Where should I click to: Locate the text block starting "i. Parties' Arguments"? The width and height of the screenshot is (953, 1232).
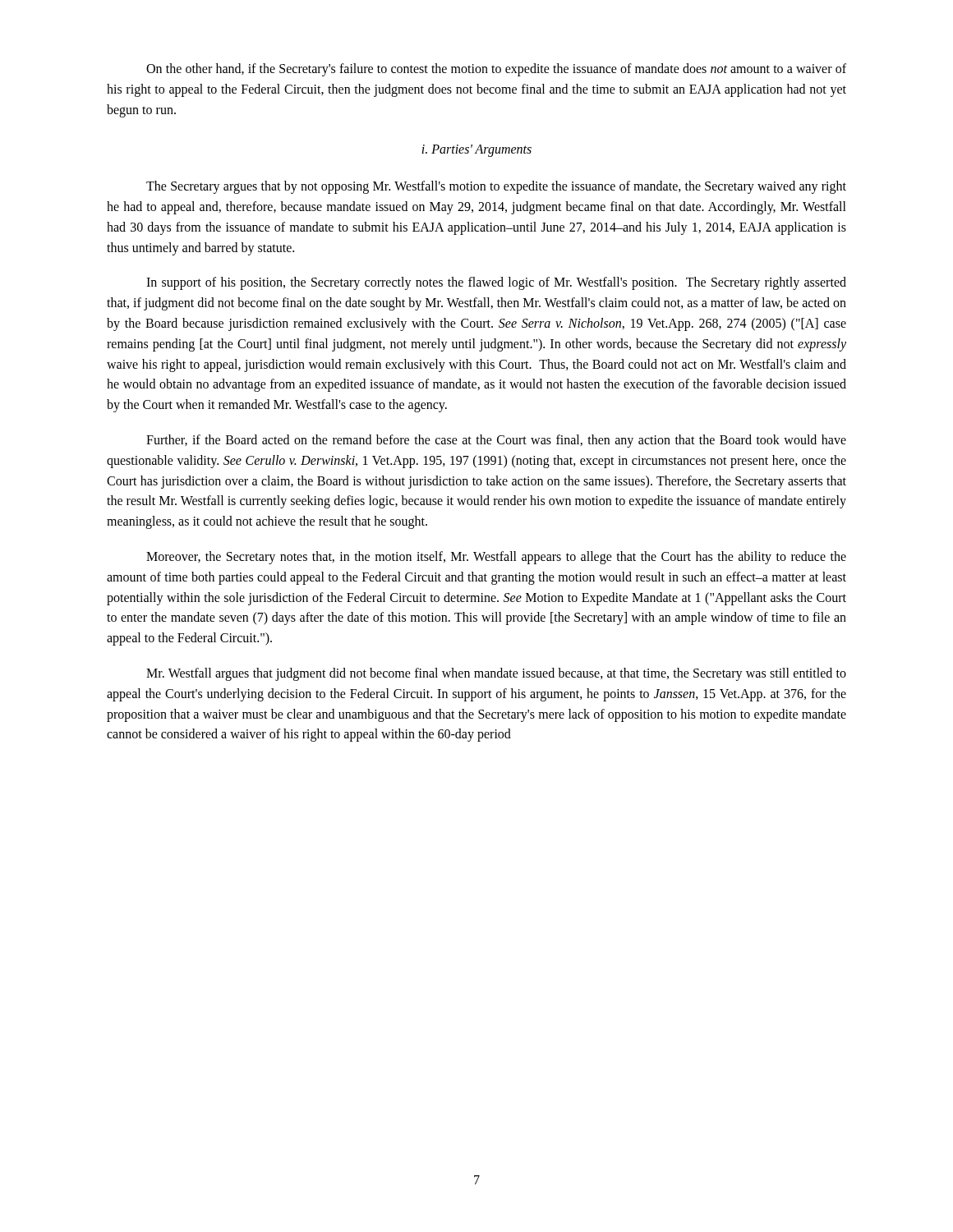(476, 149)
